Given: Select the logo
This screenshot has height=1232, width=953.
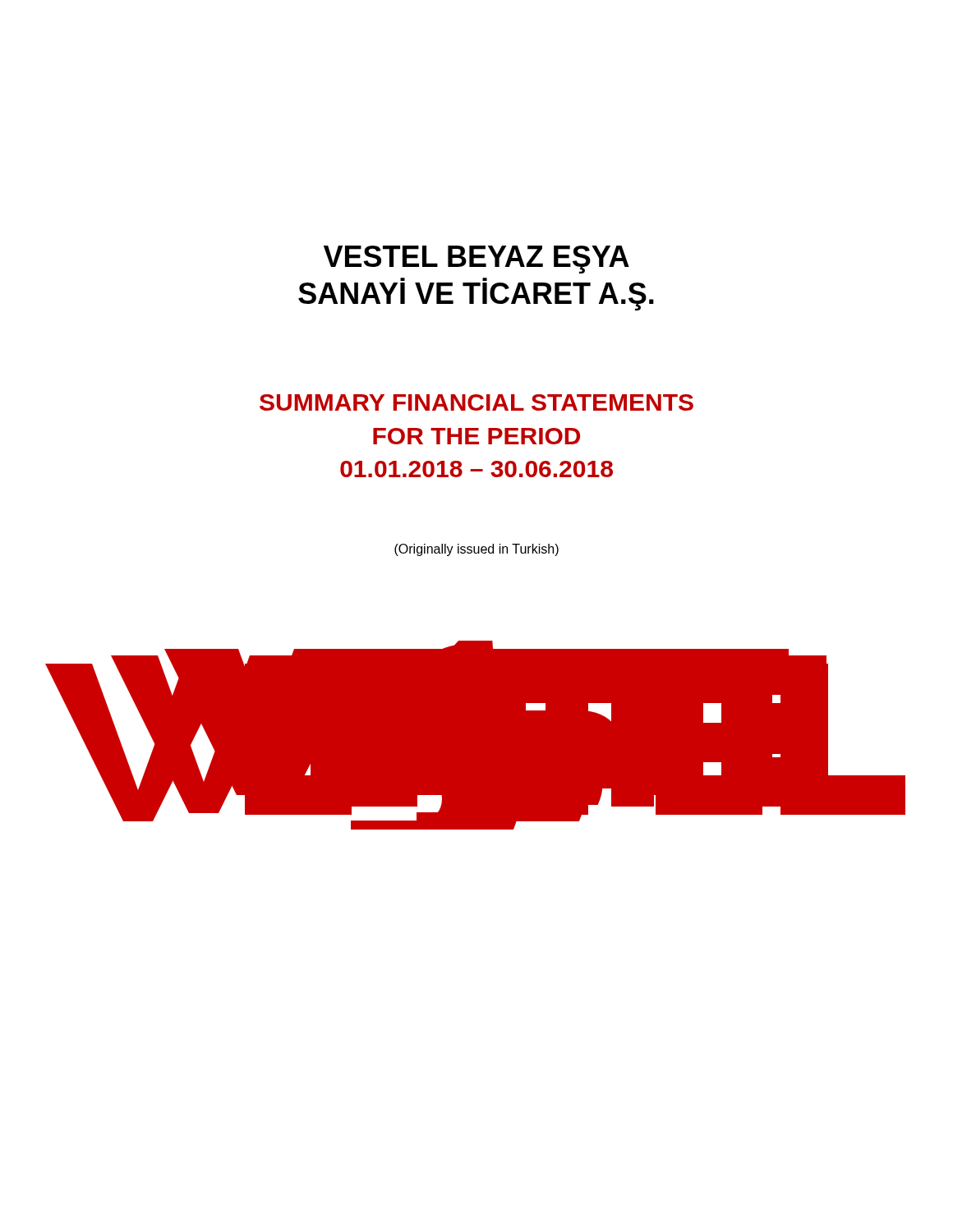Looking at the screenshot, I should tap(476, 715).
